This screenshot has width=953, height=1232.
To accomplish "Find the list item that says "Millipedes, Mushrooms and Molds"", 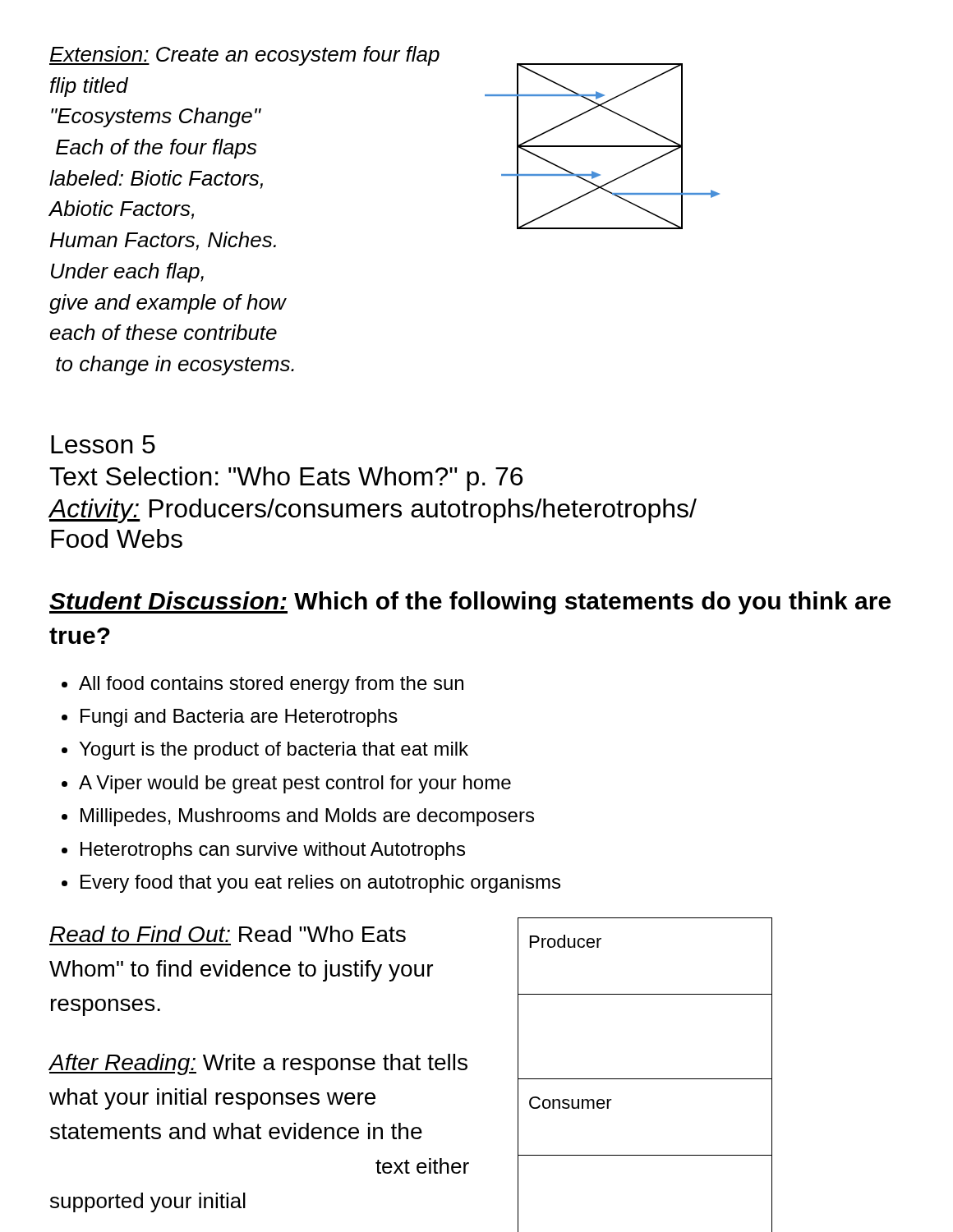I will tap(307, 815).
